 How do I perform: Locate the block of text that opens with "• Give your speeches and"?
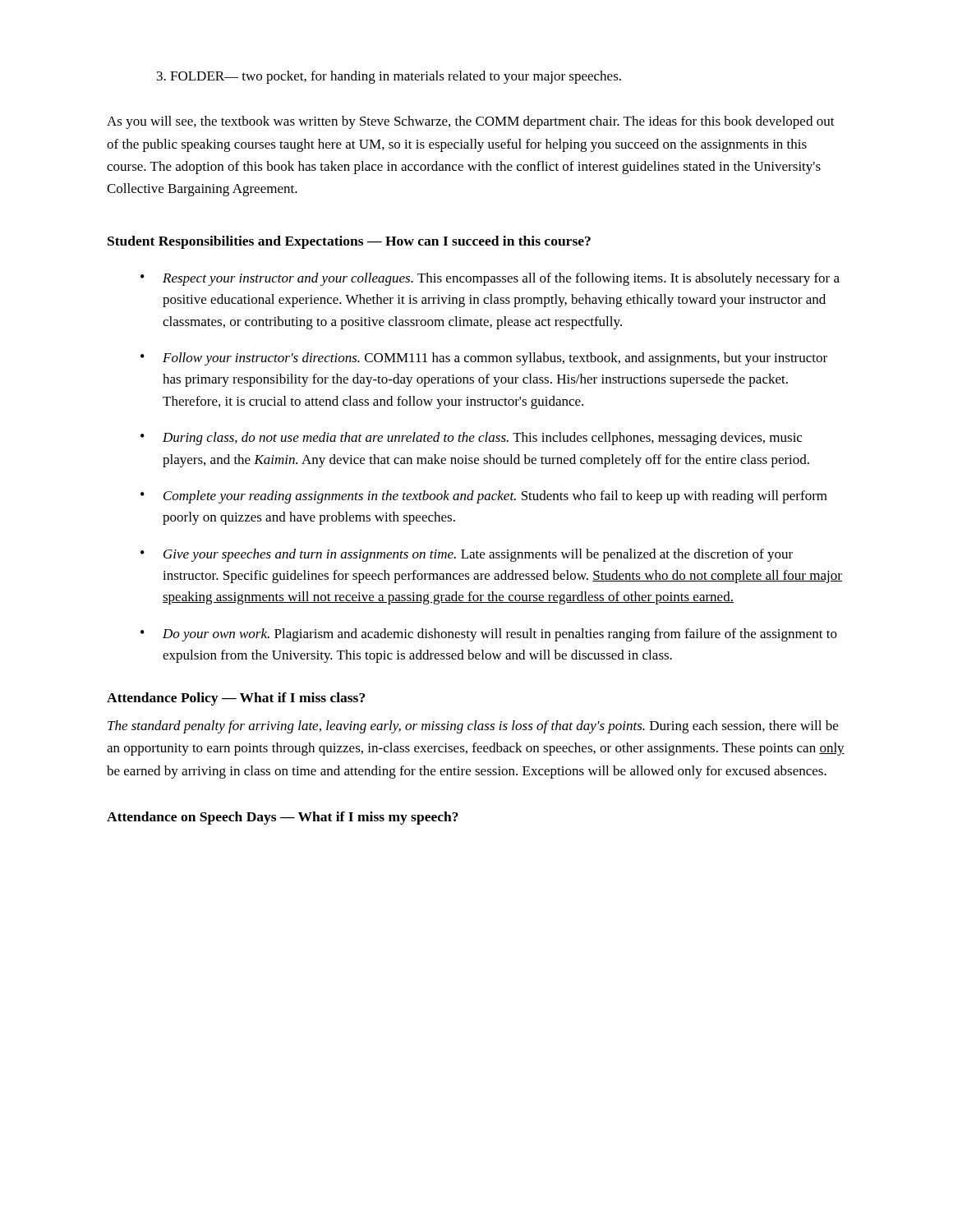click(493, 576)
